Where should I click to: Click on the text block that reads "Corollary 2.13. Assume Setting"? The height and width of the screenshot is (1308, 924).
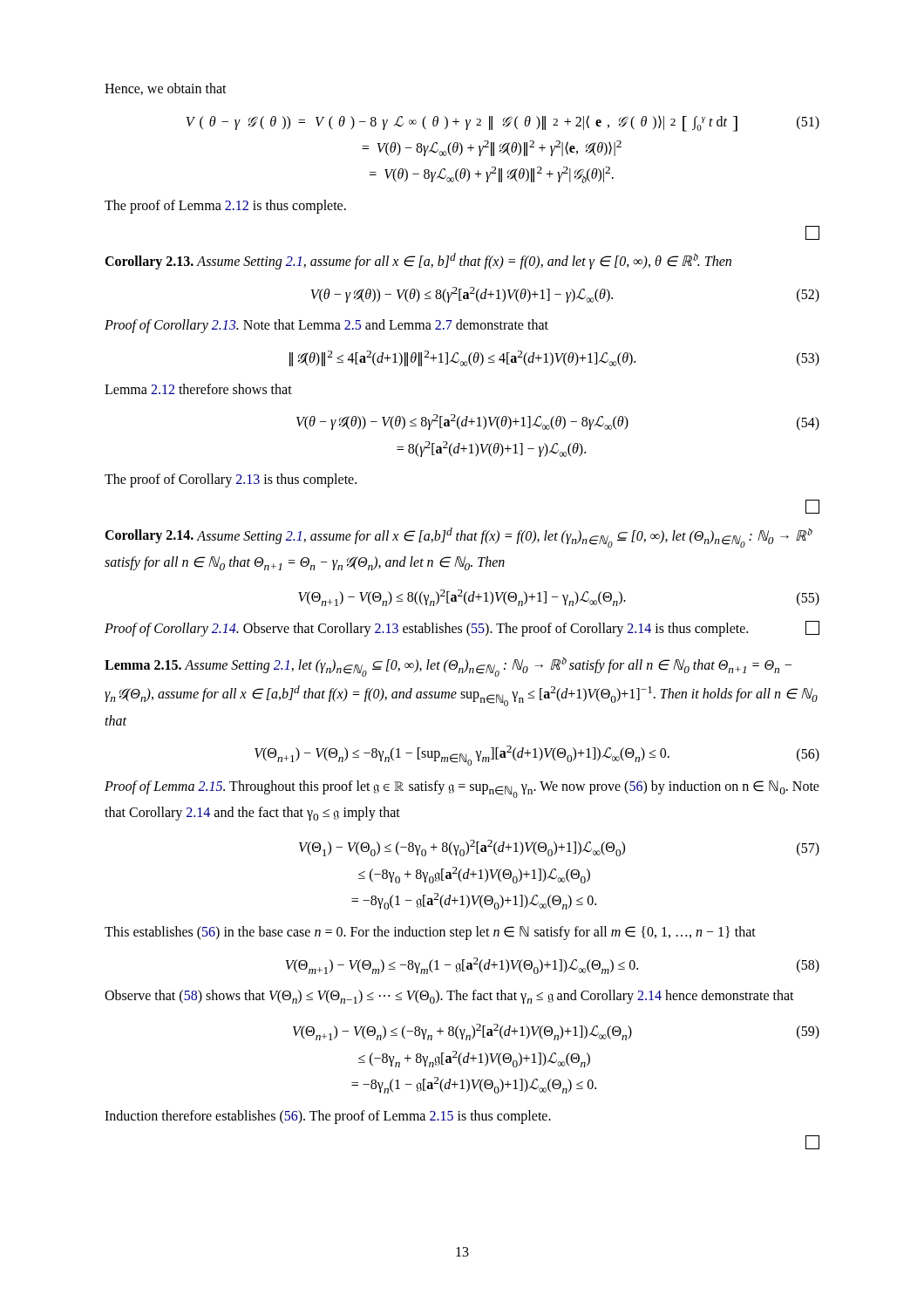point(418,259)
